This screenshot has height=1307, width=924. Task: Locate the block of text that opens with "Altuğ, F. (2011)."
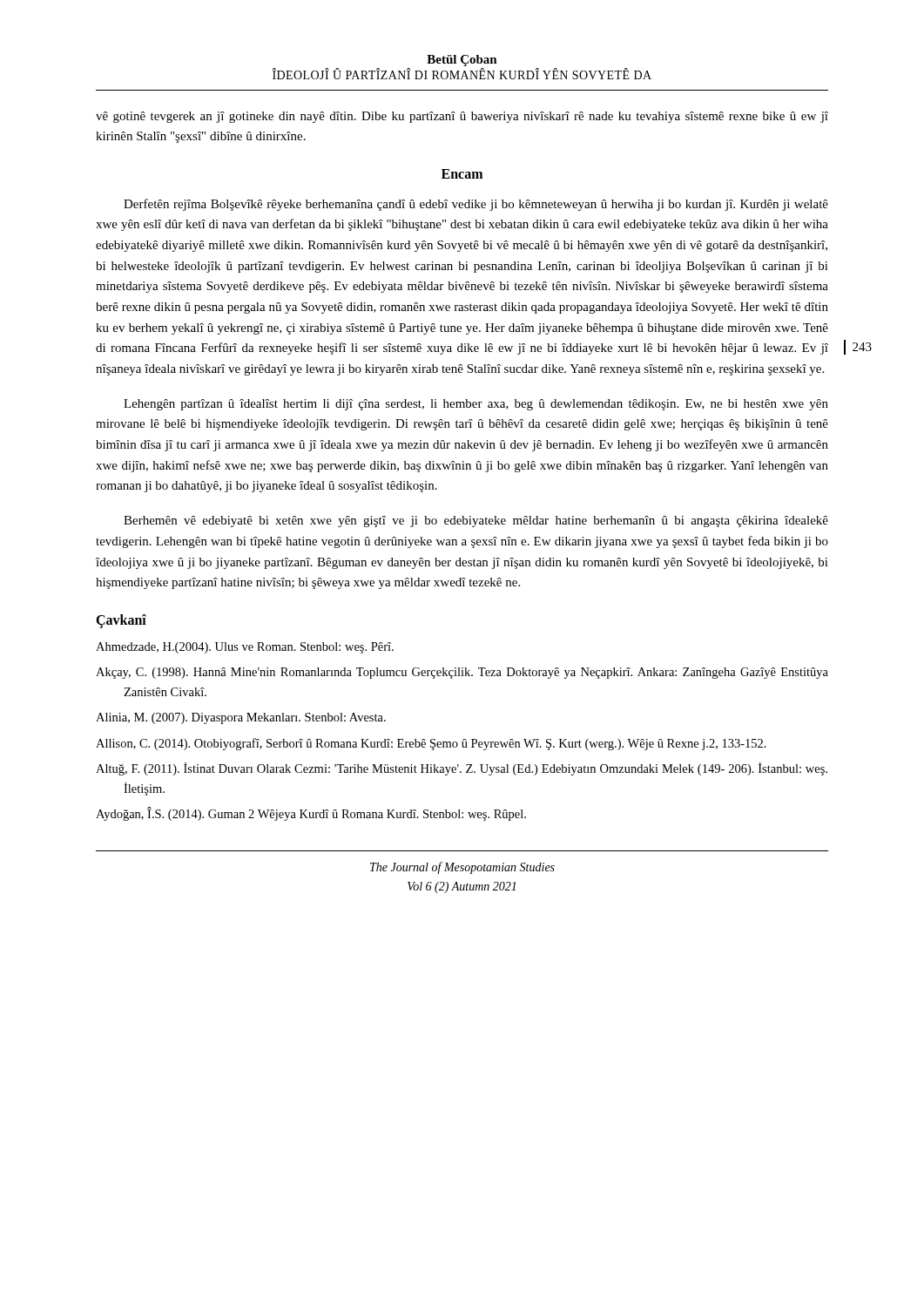pos(462,779)
